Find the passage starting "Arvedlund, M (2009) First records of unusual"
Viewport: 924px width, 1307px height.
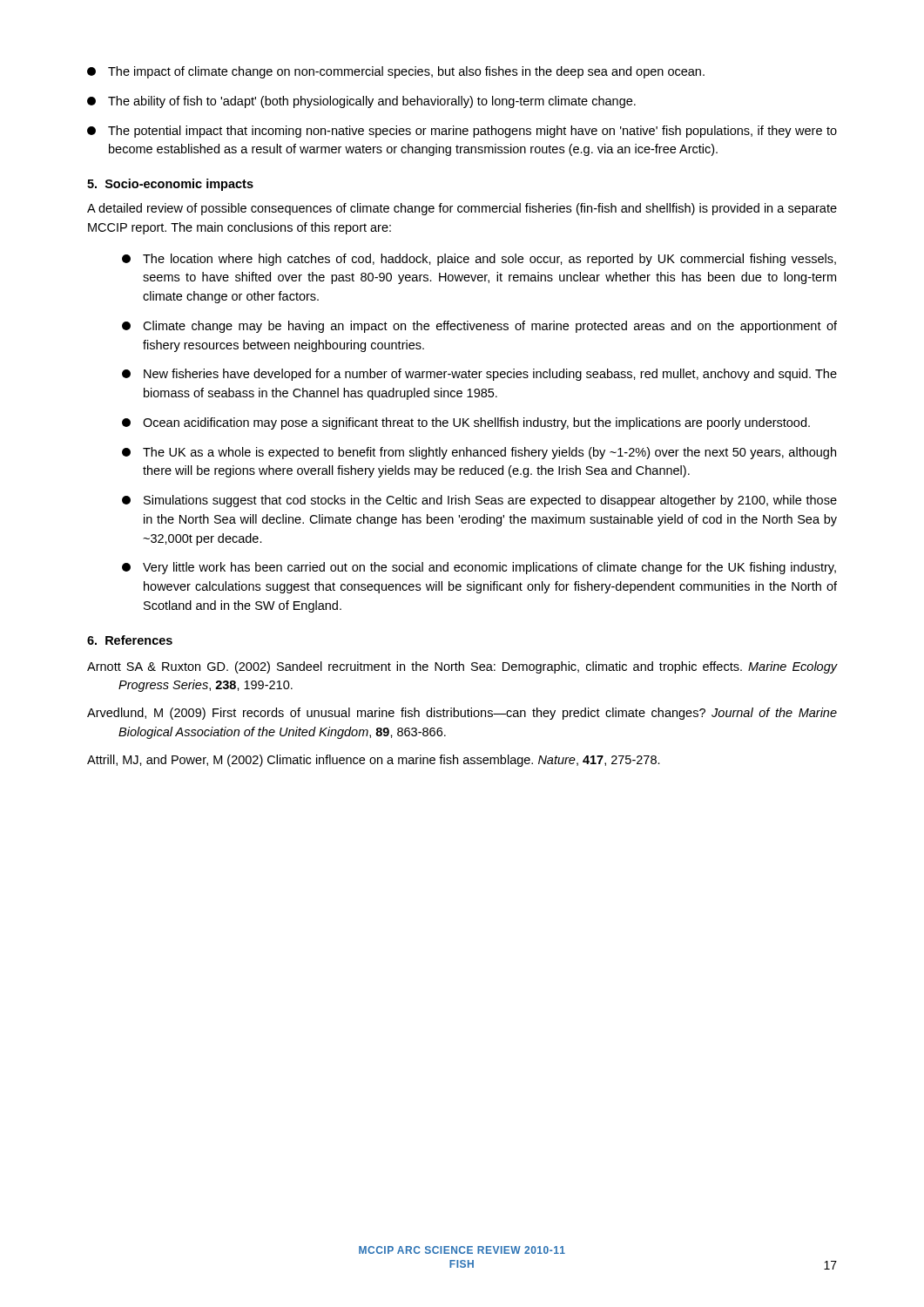(462, 722)
